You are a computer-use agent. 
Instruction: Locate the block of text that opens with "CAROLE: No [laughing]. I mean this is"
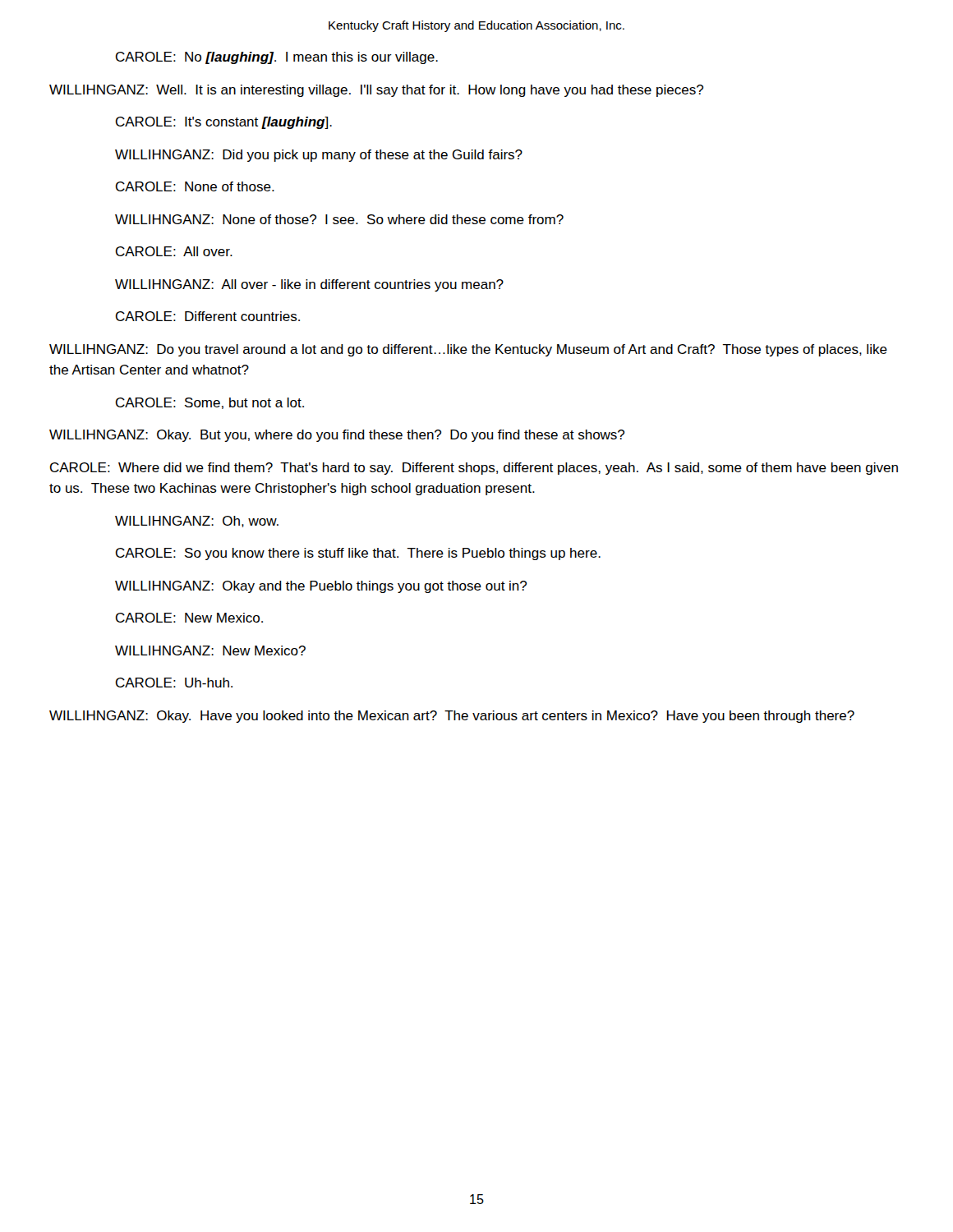point(277,57)
